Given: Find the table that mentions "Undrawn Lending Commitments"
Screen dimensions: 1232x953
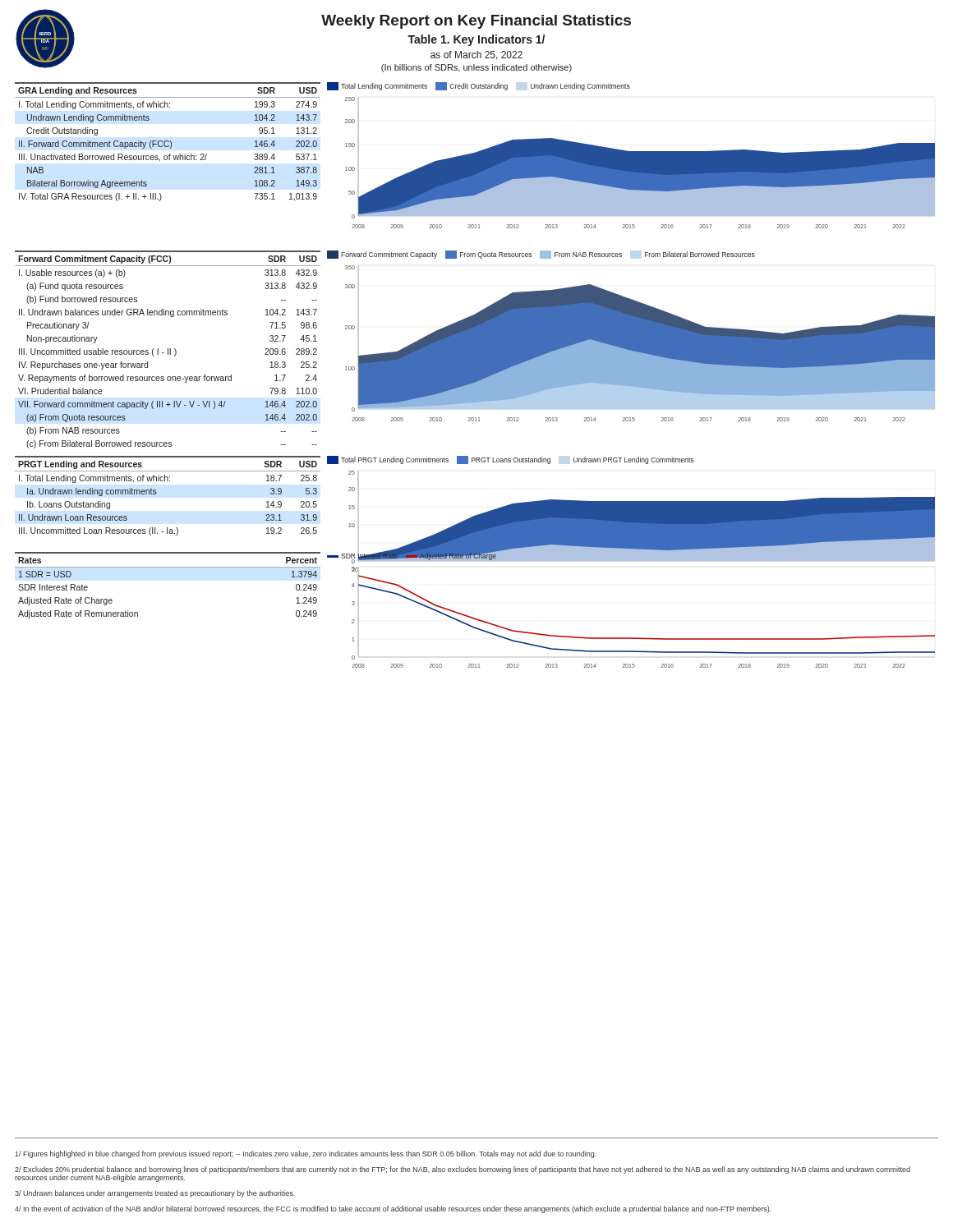Looking at the screenshot, I should [x=168, y=143].
